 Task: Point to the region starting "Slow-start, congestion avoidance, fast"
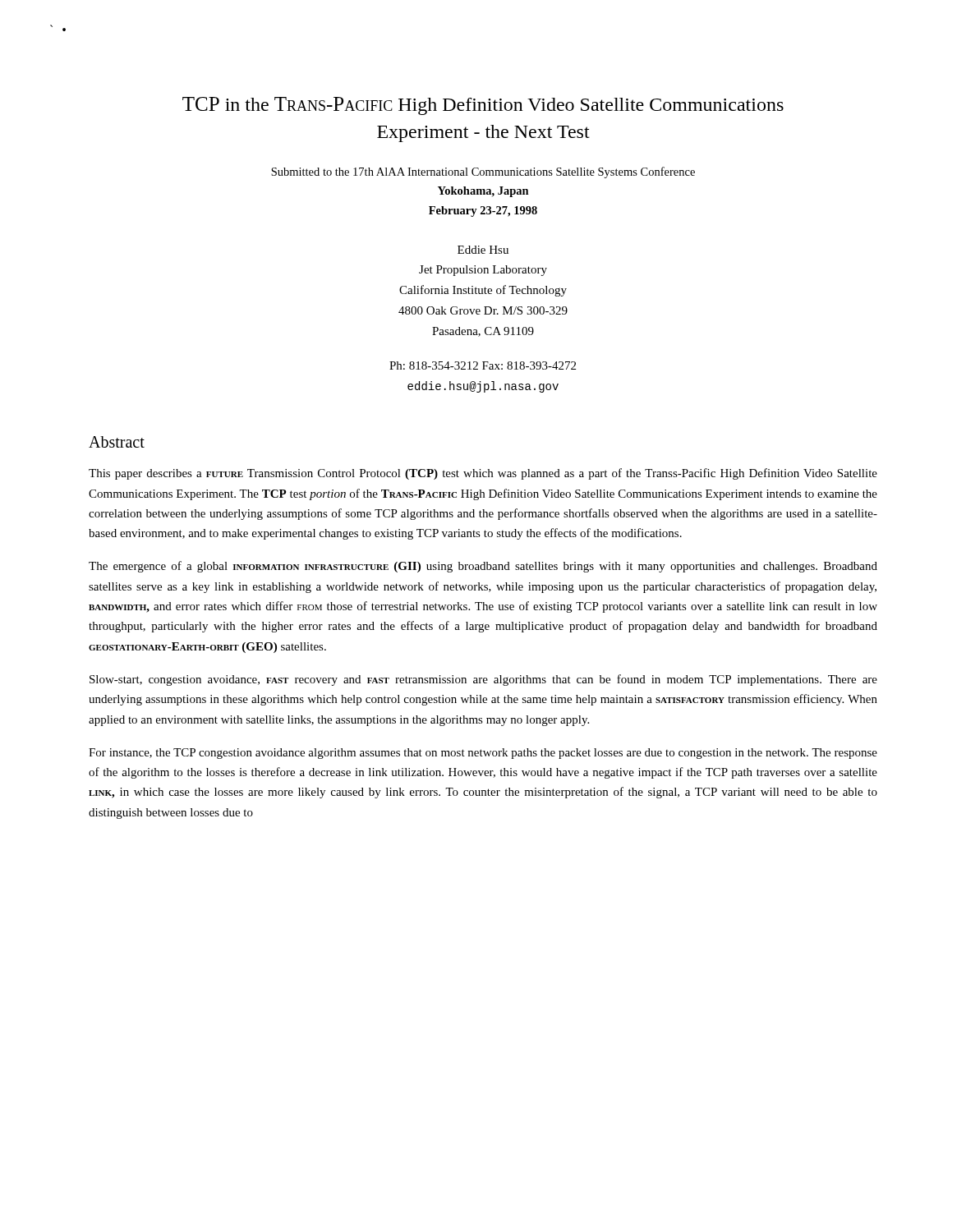point(483,699)
